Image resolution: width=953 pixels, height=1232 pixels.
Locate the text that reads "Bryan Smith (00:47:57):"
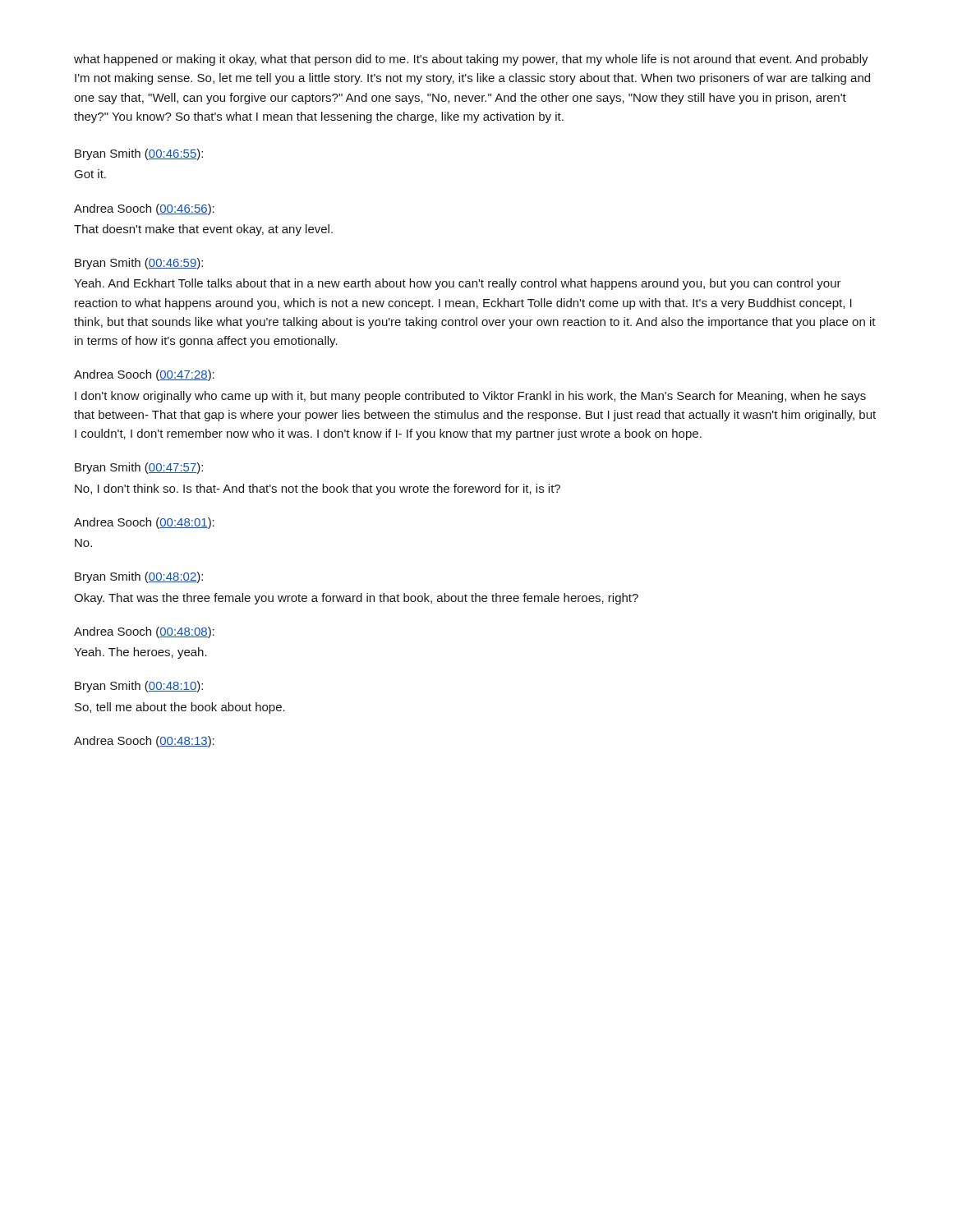pyautogui.click(x=139, y=467)
